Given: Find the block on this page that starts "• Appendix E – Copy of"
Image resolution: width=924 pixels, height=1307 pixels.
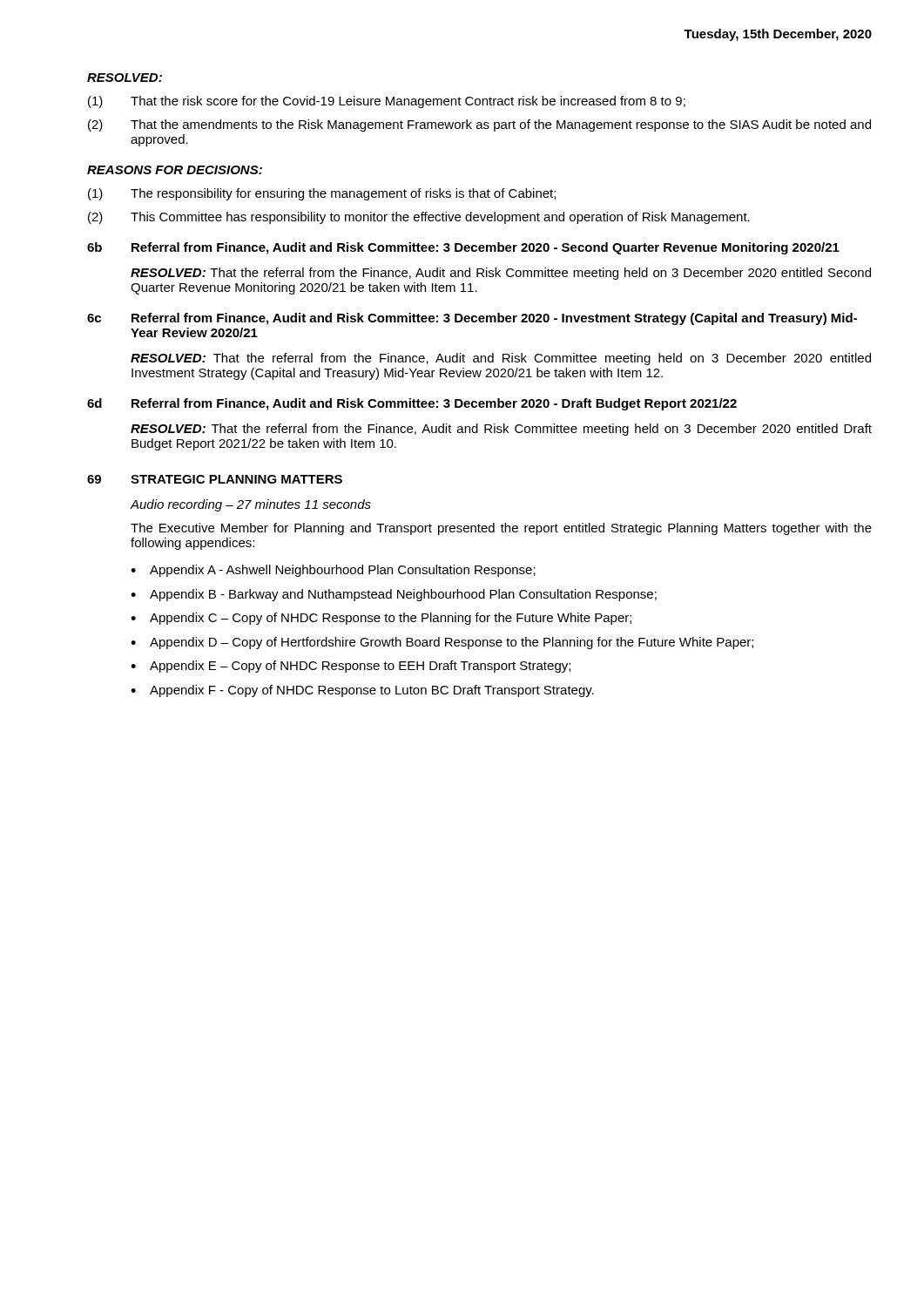Looking at the screenshot, I should coord(501,668).
